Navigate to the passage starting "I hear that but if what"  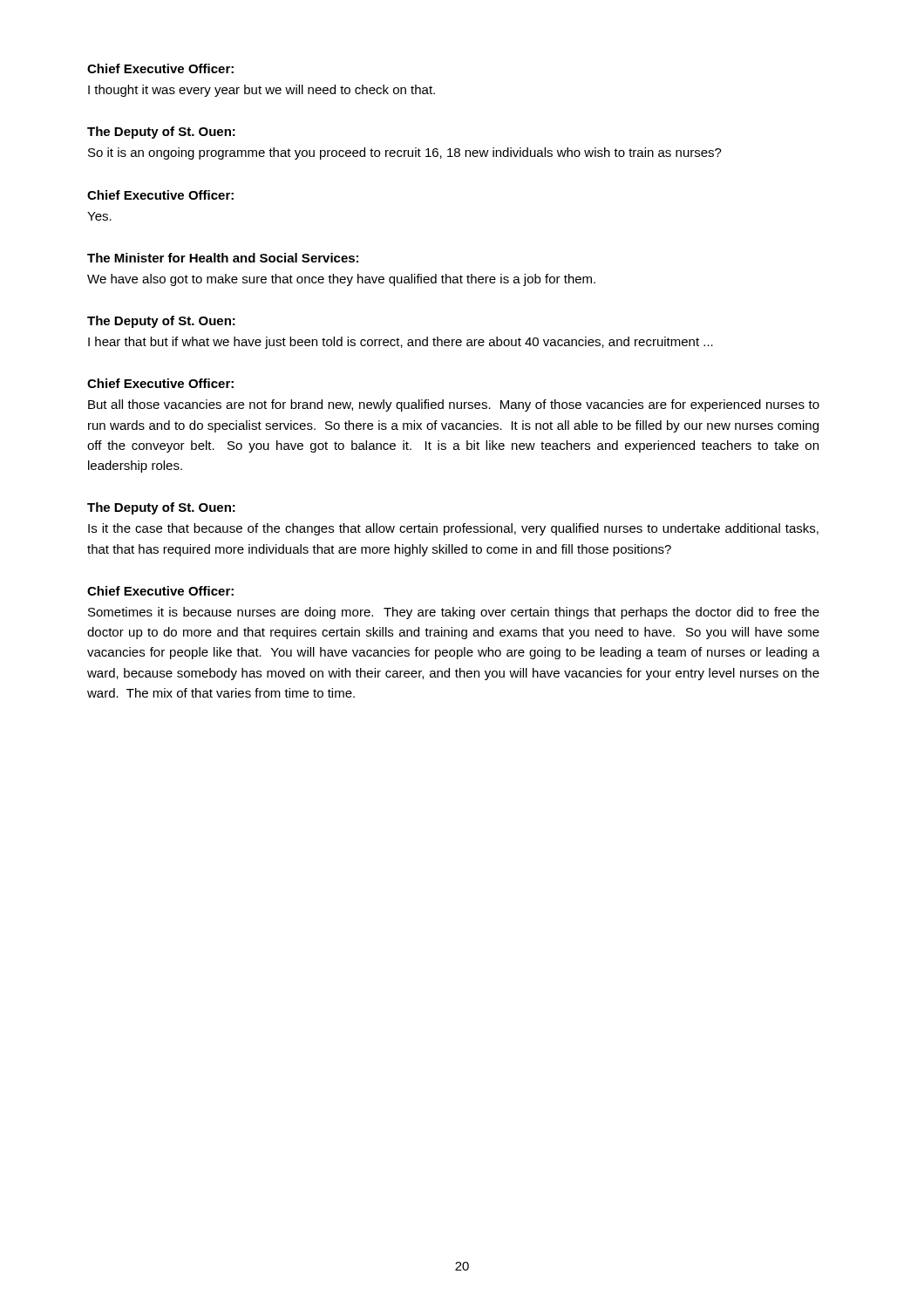[x=400, y=341]
